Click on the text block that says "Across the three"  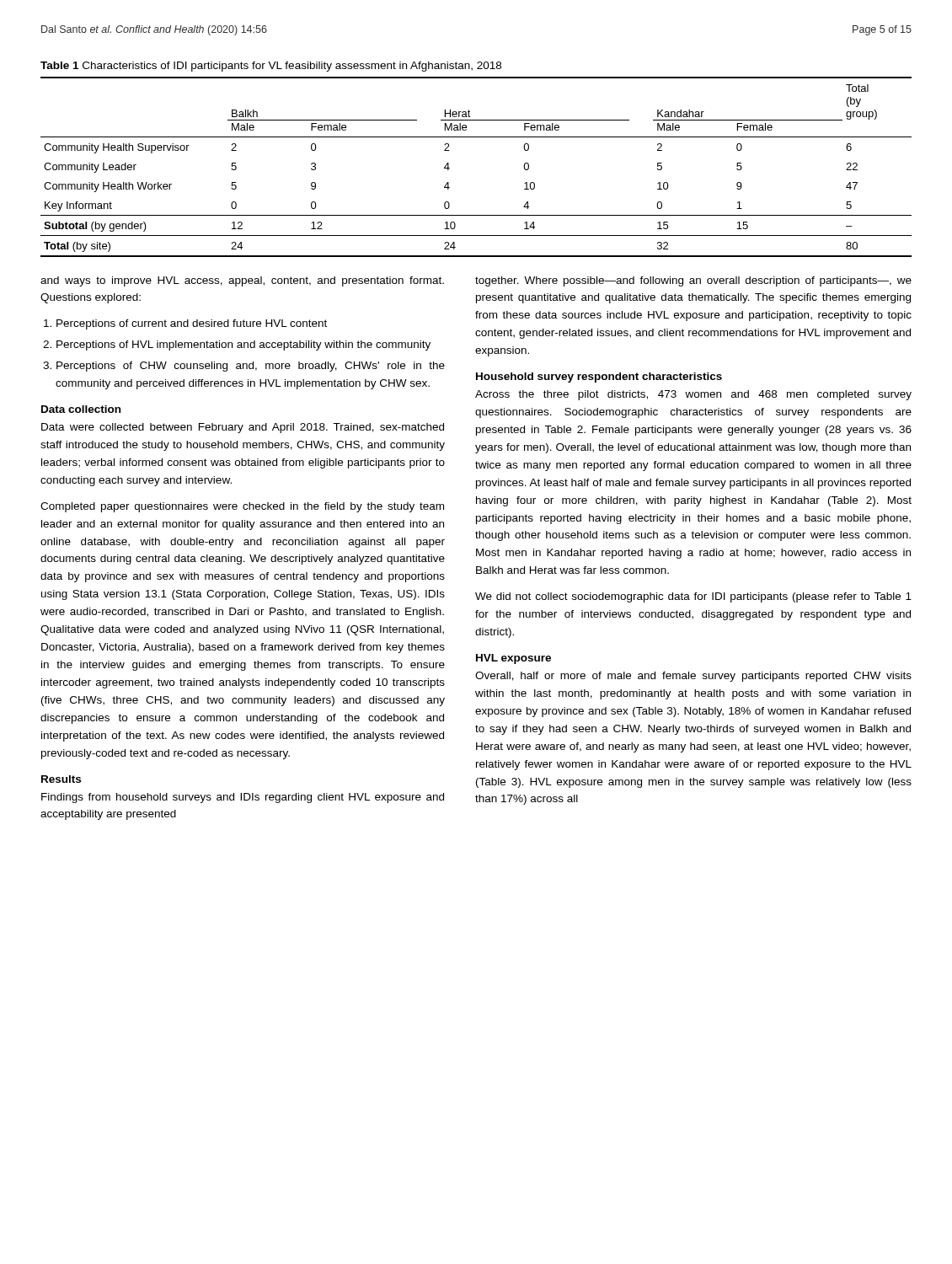(693, 482)
